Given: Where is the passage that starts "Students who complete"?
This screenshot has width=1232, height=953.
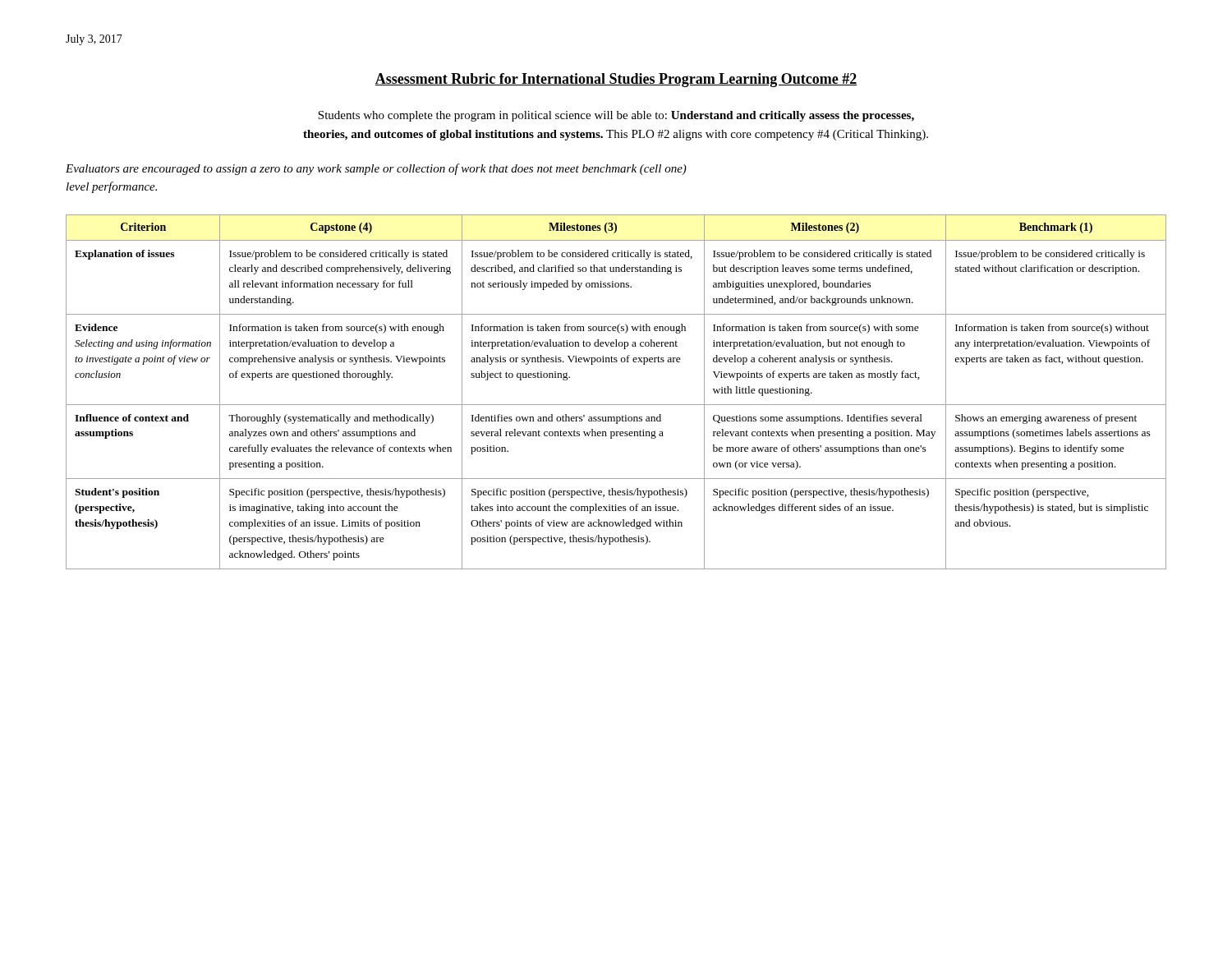Looking at the screenshot, I should click(616, 125).
